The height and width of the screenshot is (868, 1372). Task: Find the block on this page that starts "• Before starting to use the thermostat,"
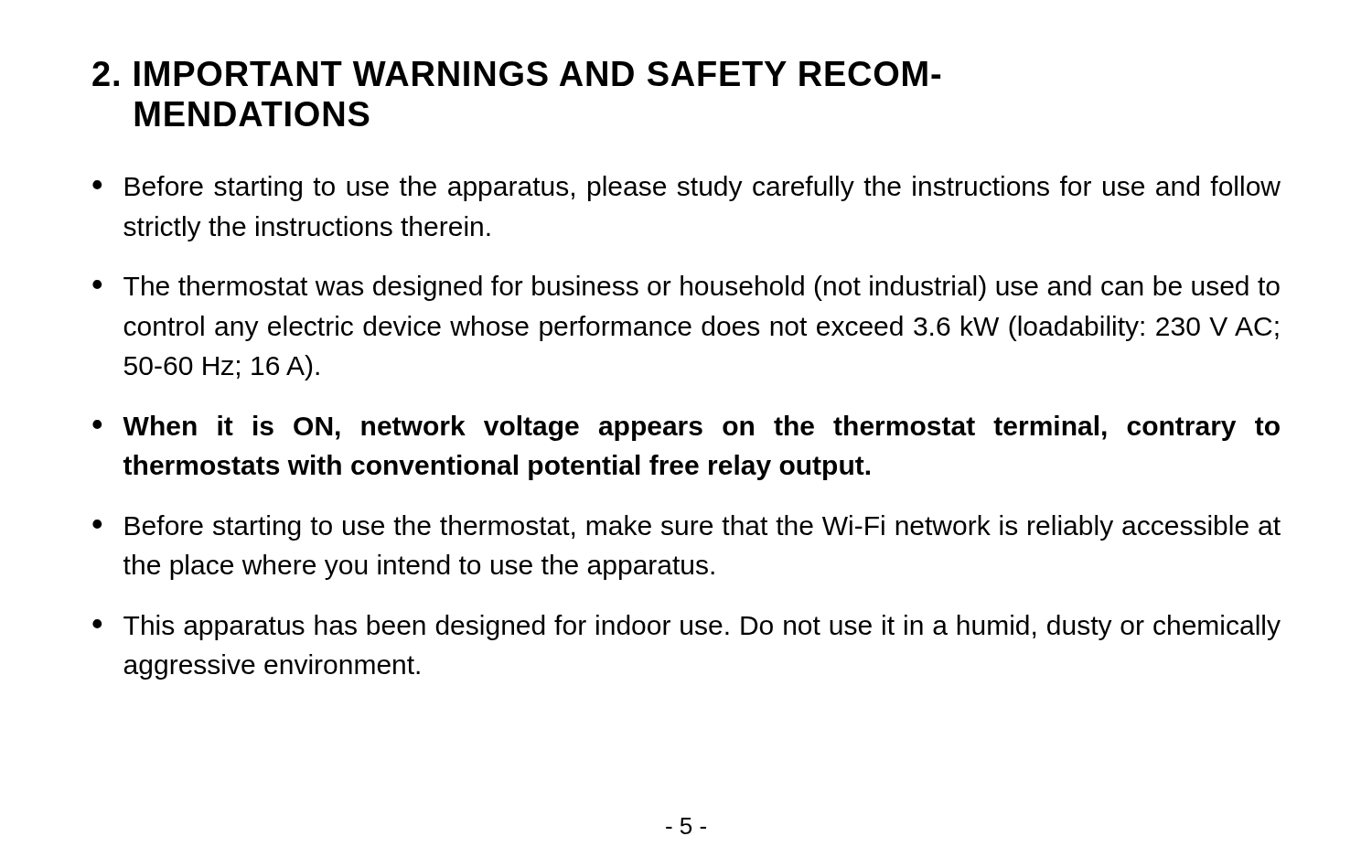tap(686, 545)
